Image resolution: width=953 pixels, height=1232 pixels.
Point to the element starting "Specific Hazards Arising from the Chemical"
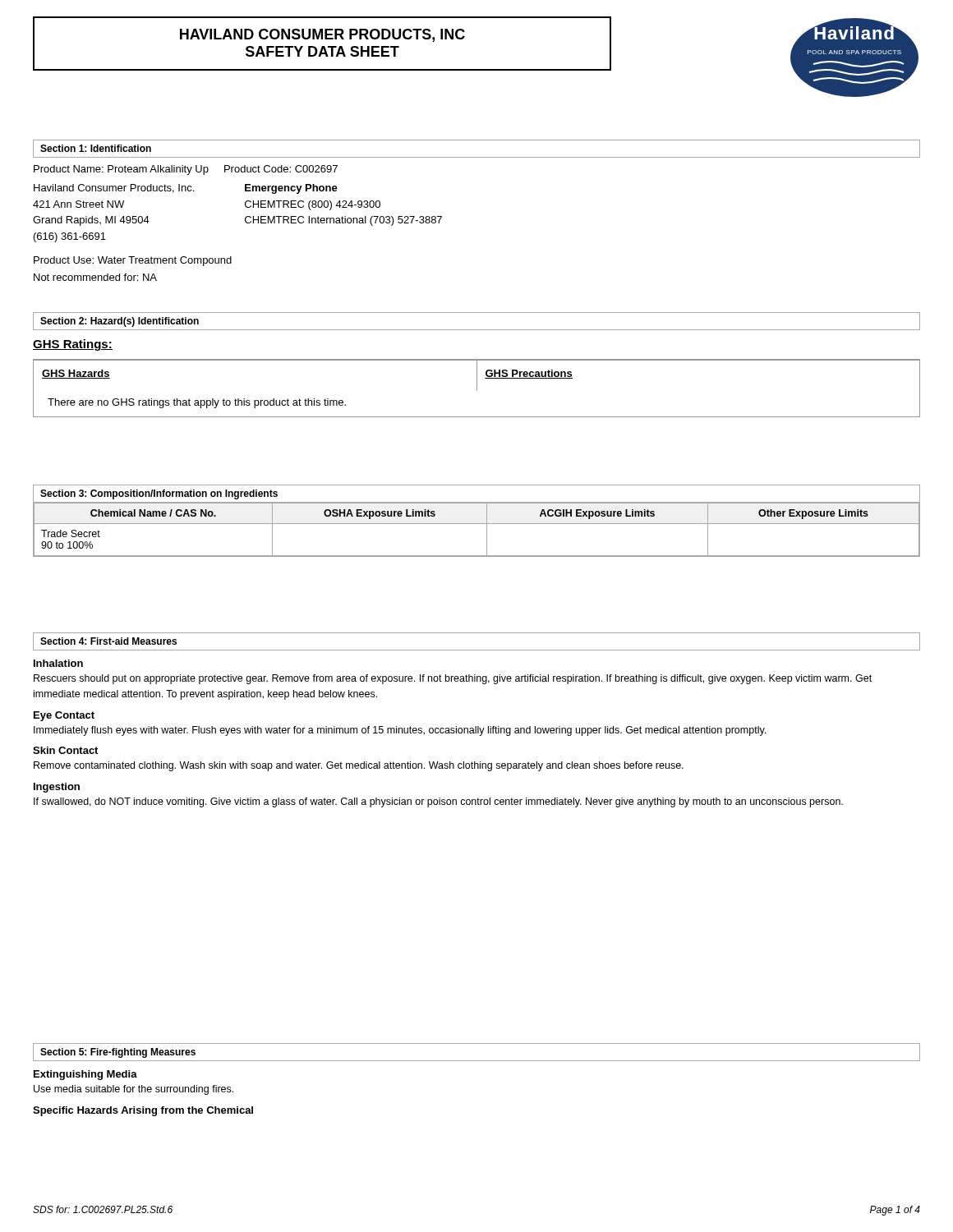(143, 1110)
